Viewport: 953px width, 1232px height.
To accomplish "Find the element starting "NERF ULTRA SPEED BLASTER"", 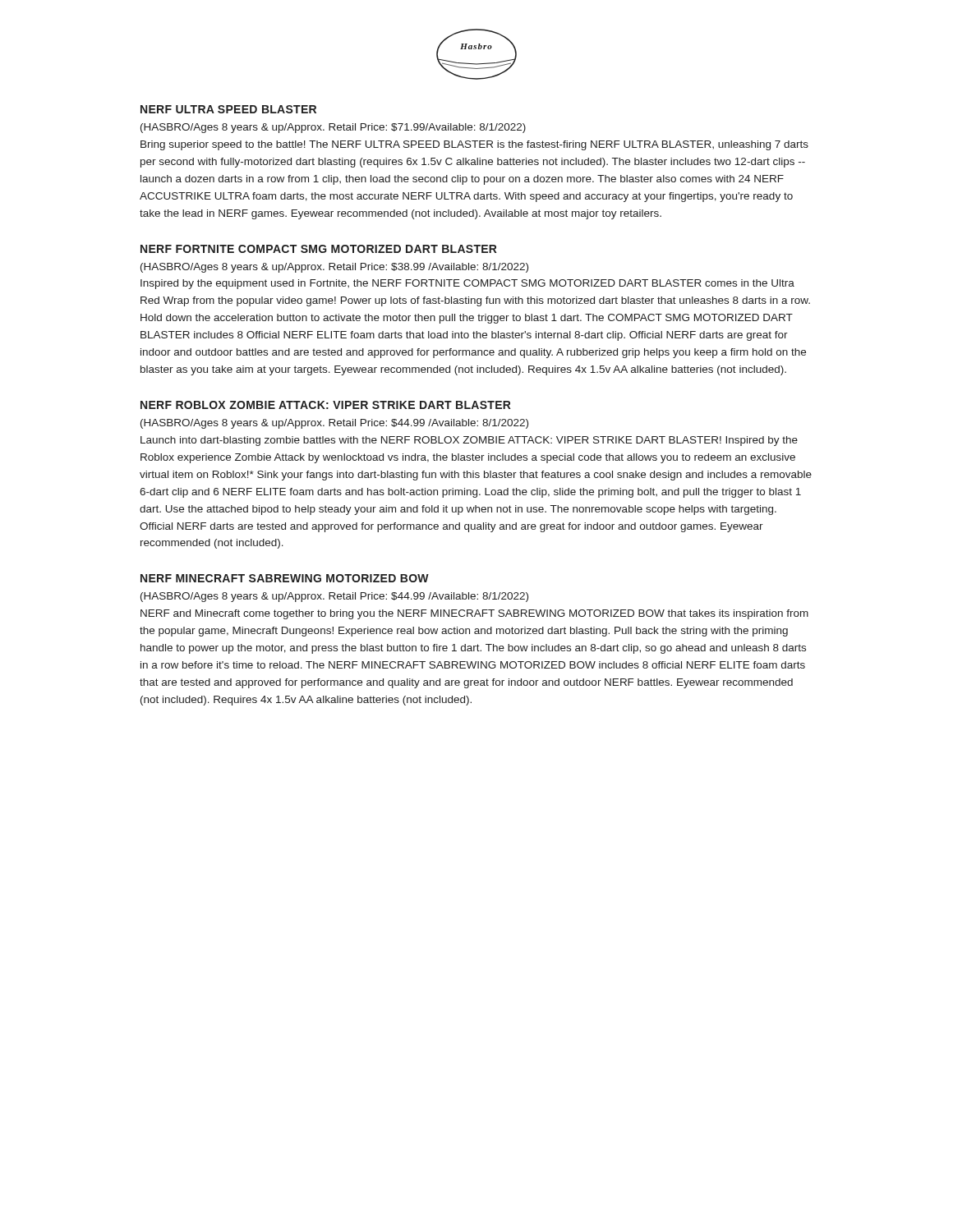I will pyautogui.click(x=228, y=109).
